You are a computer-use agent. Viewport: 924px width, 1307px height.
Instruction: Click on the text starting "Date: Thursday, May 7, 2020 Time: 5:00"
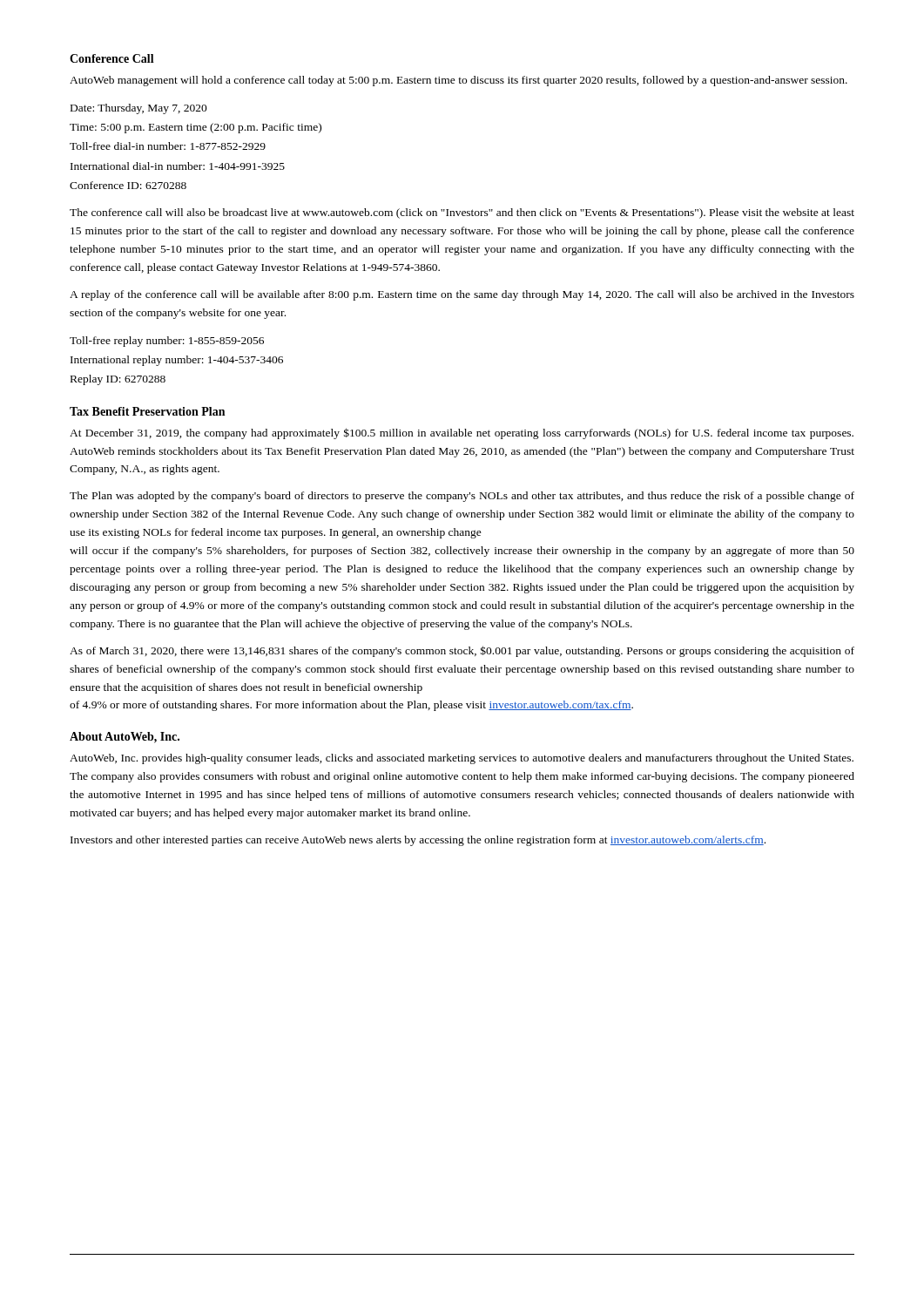point(196,146)
